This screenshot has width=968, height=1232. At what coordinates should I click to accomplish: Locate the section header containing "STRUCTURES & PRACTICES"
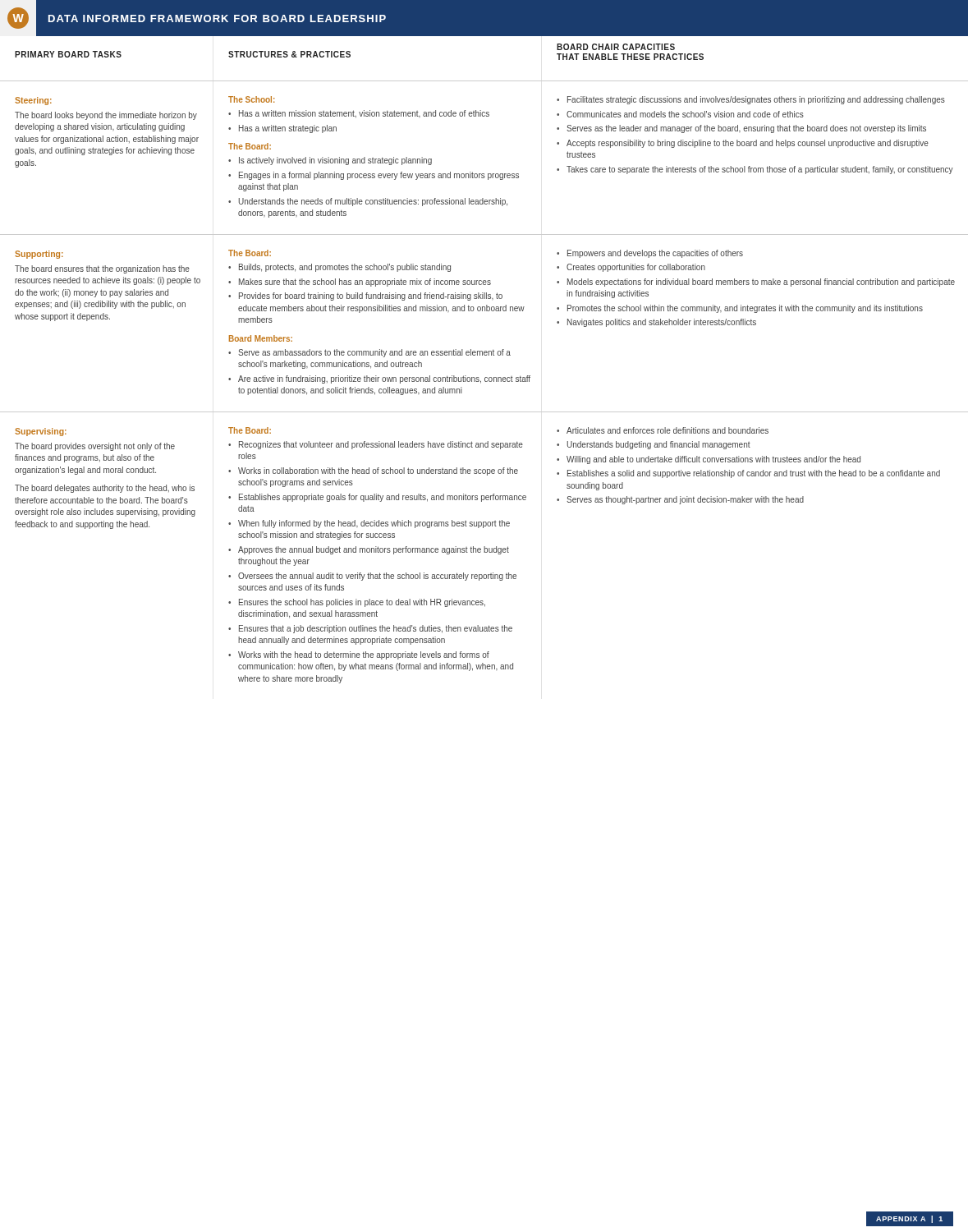click(x=290, y=55)
